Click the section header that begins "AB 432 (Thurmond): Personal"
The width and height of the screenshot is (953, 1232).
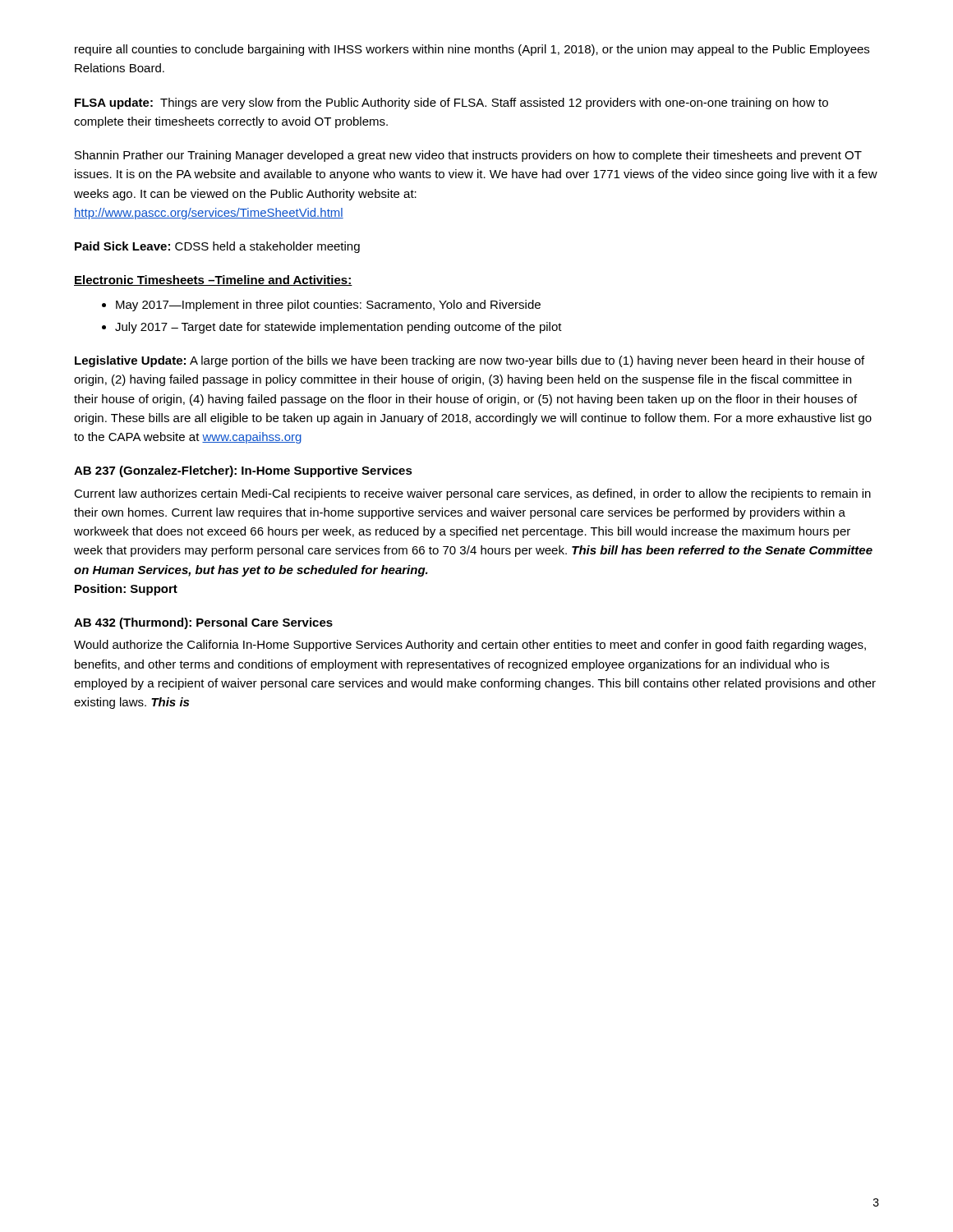[x=203, y=622]
